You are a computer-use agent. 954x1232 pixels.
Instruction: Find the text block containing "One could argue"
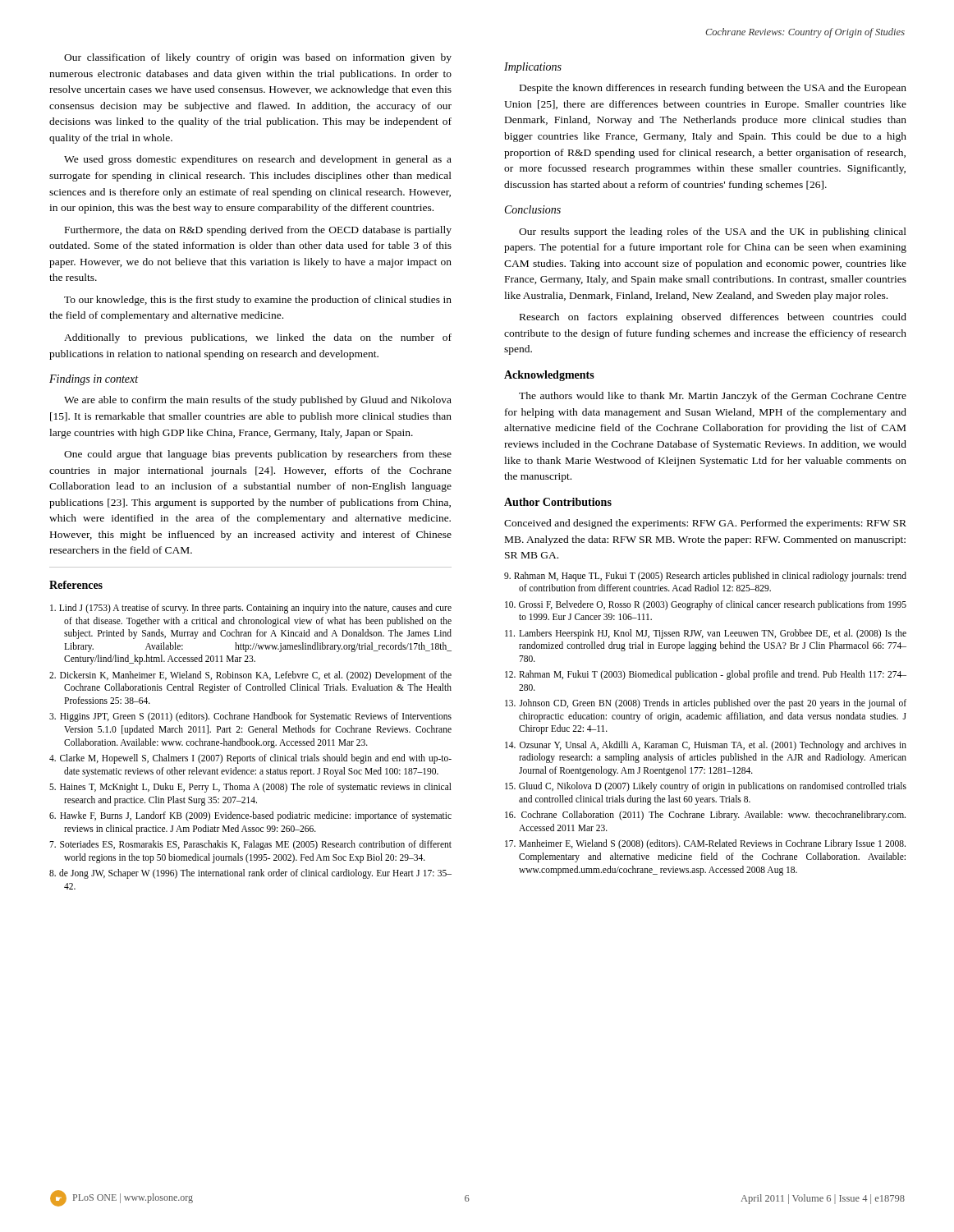pyautogui.click(x=250, y=502)
